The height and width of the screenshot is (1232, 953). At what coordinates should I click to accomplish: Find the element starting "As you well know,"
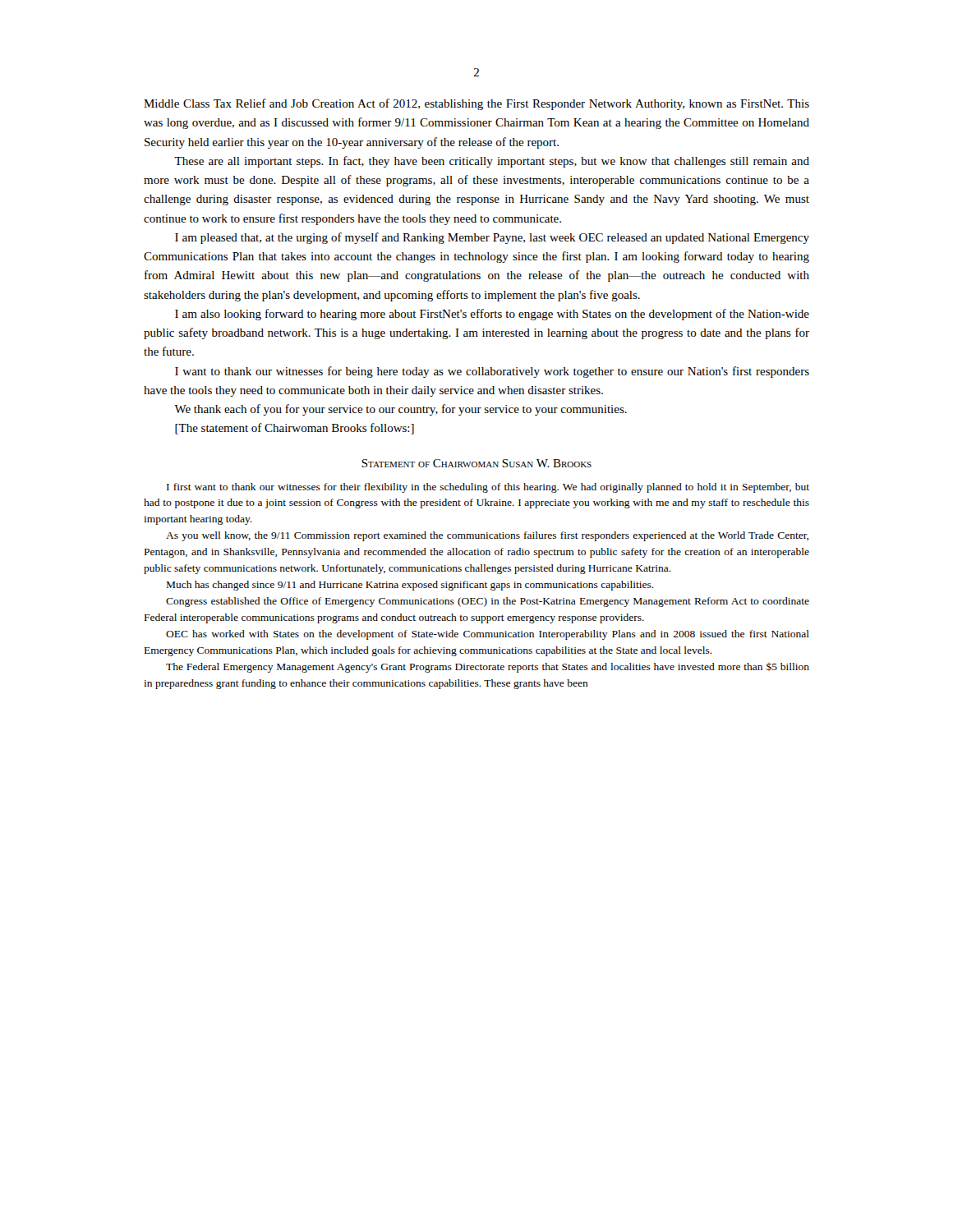coord(476,552)
